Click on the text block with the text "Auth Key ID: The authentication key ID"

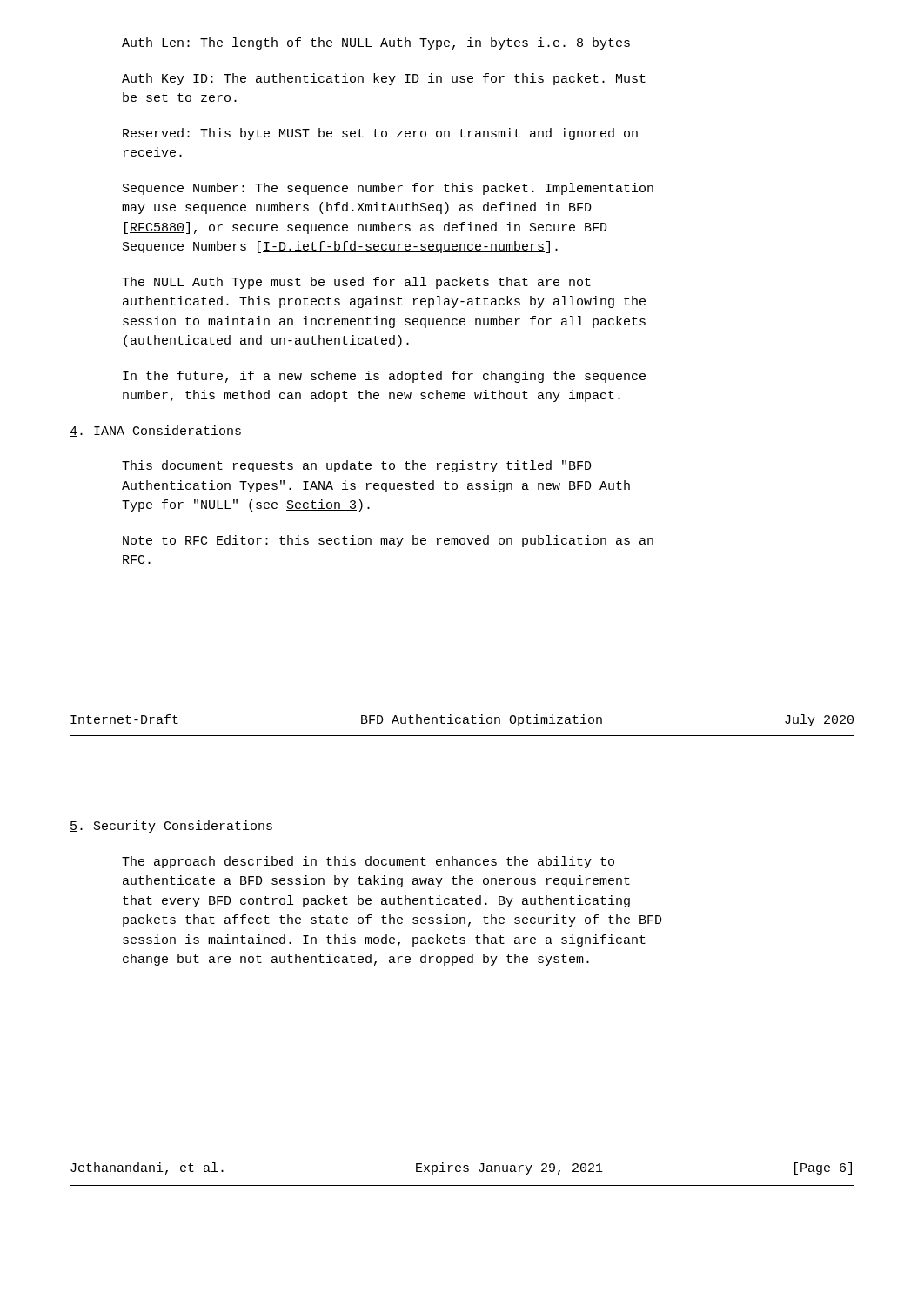point(384,89)
